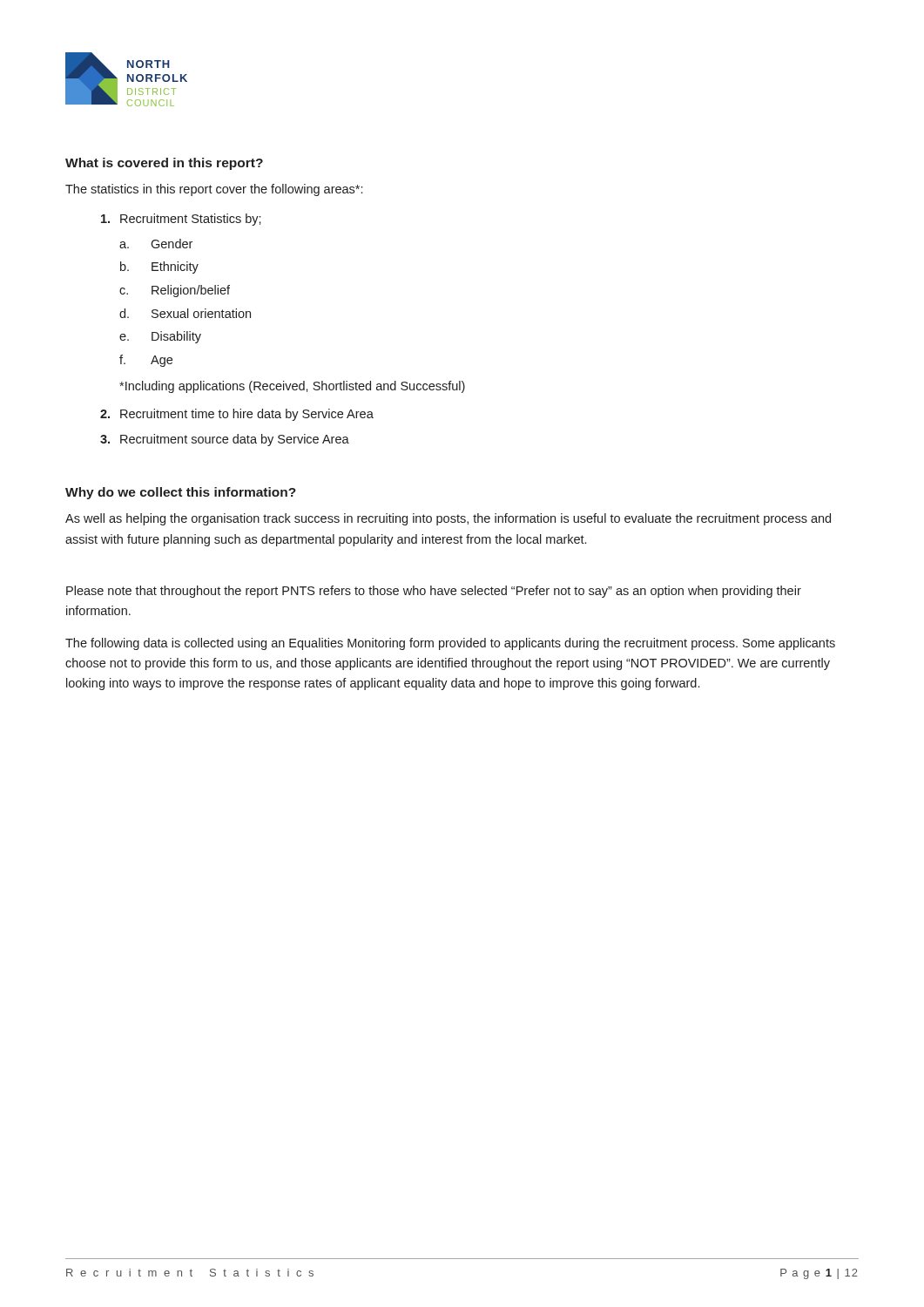
Task: Click on the list item with the text "d. Sexual orientation"
Action: coord(186,314)
